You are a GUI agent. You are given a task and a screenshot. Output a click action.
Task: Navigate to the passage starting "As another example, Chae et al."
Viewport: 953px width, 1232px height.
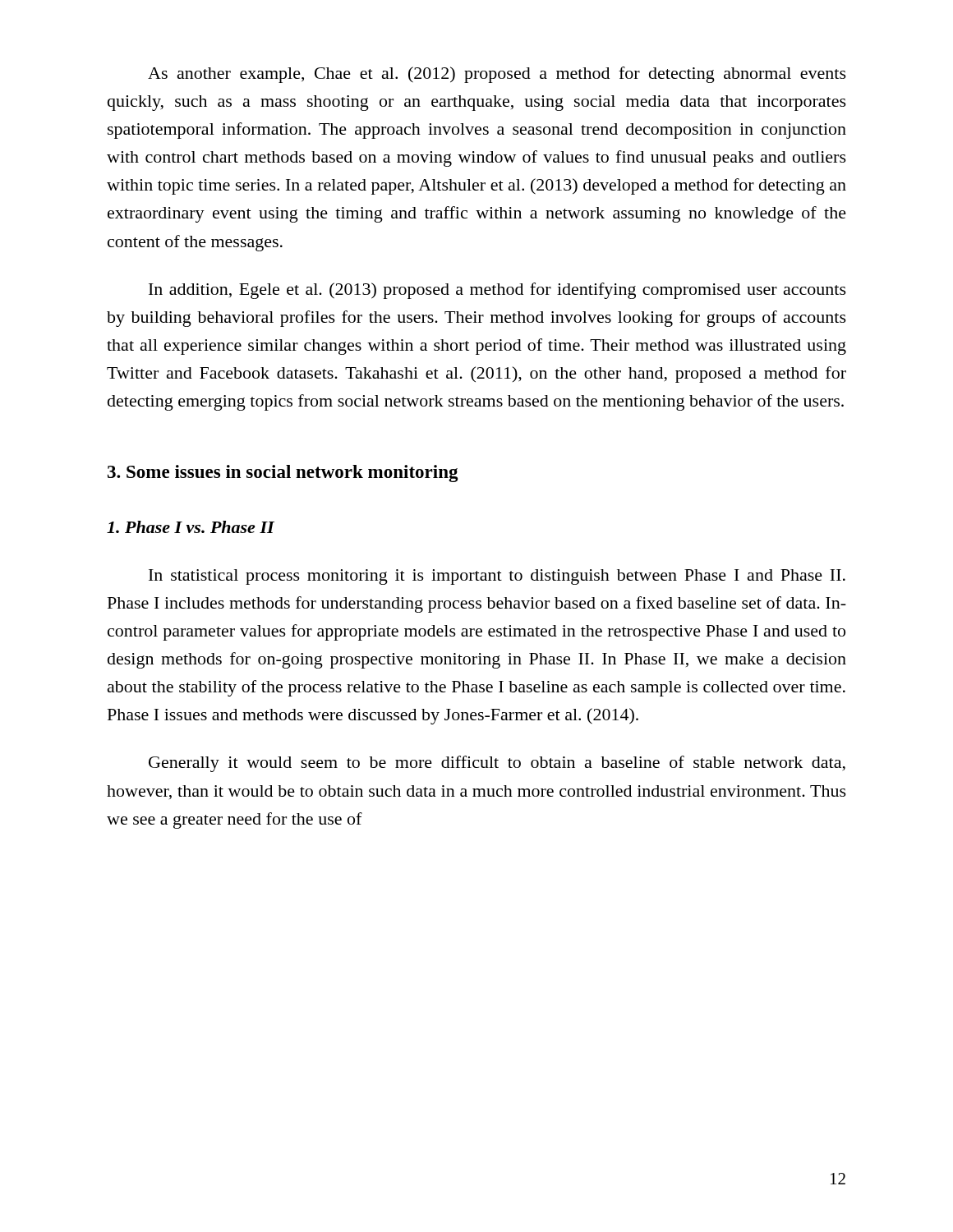click(x=476, y=157)
